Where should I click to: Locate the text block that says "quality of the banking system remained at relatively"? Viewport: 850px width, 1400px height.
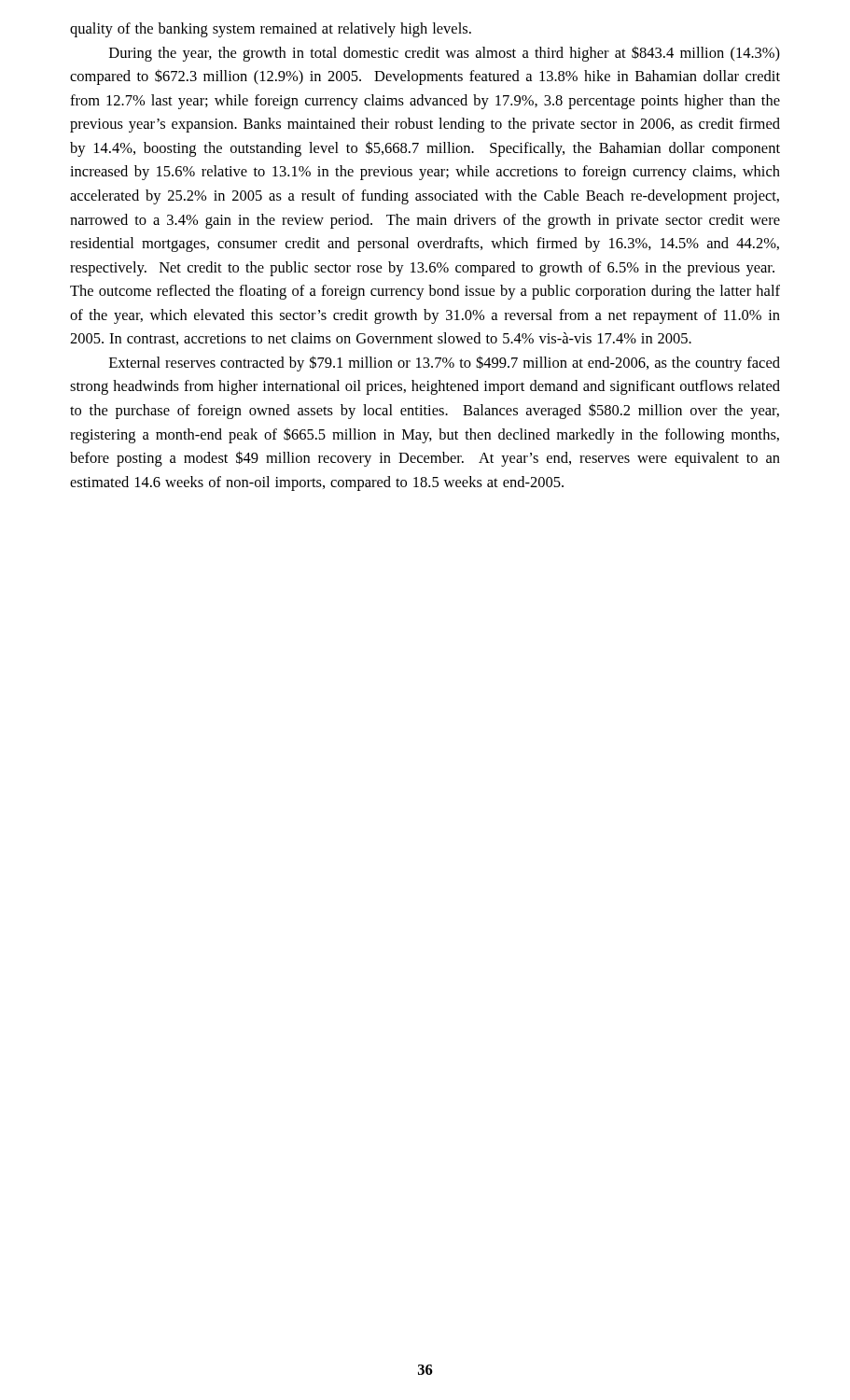(x=425, y=255)
